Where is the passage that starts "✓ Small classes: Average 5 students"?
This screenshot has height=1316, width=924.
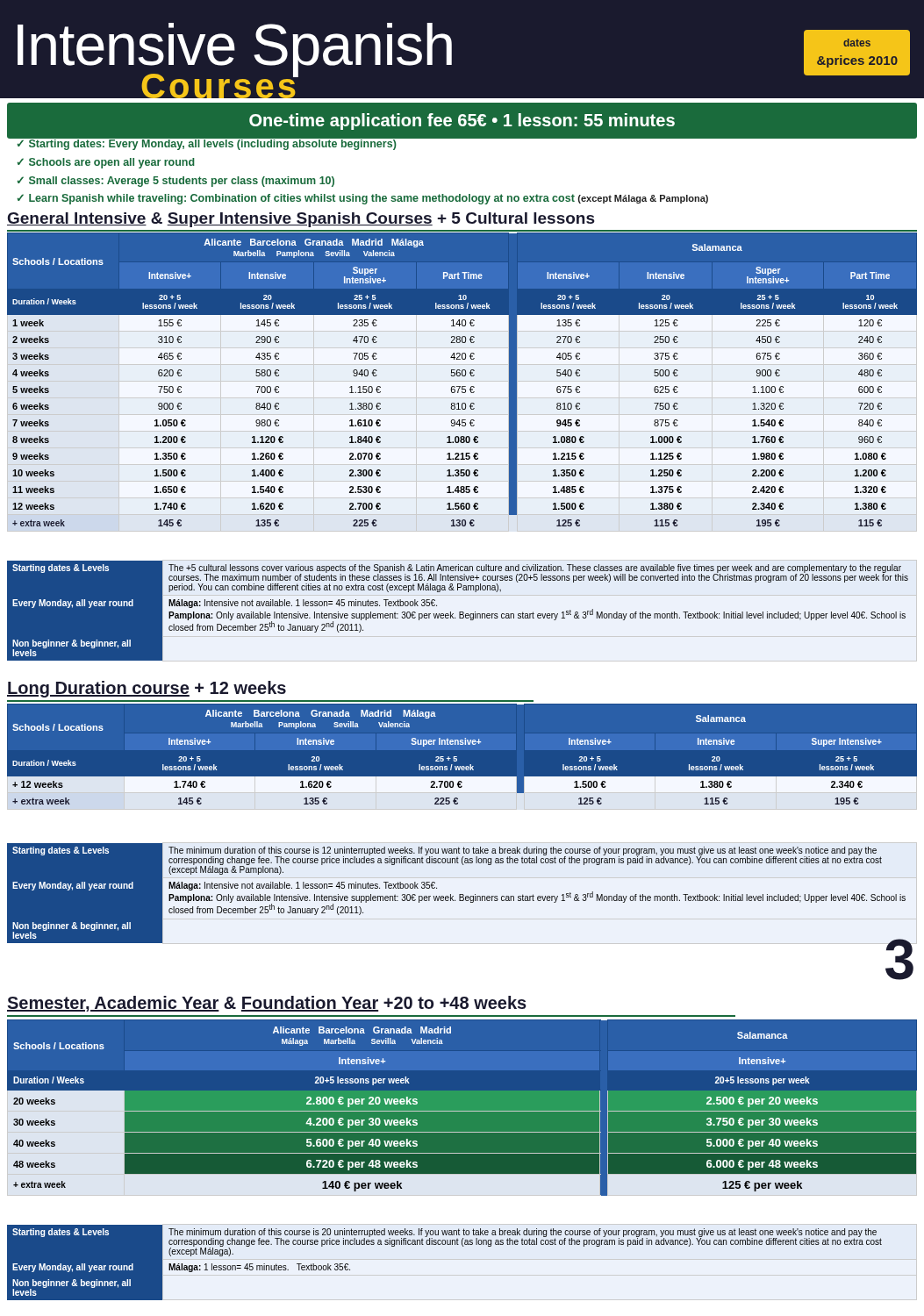pyautogui.click(x=175, y=180)
